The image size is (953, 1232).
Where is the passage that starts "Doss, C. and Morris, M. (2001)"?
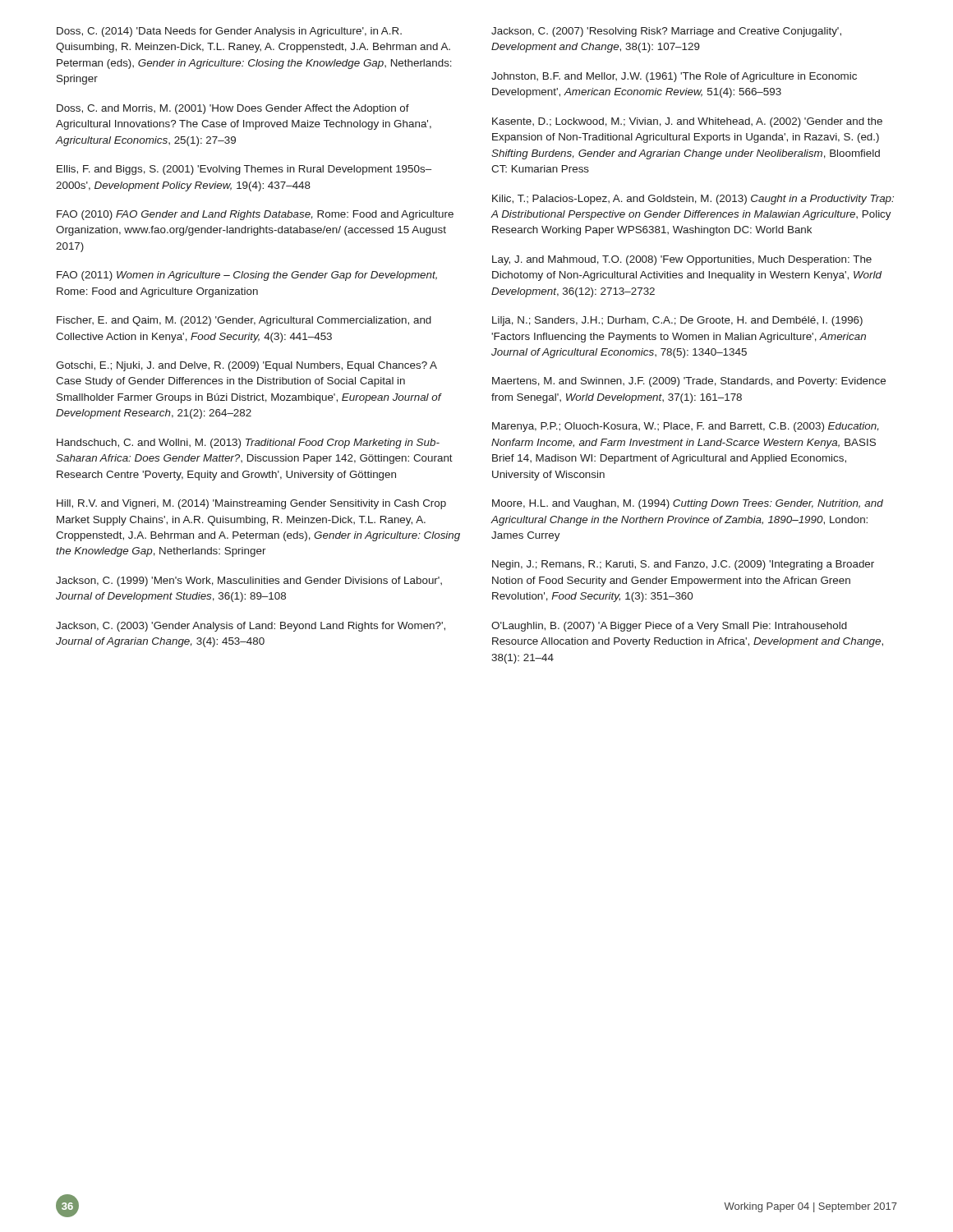click(x=244, y=124)
